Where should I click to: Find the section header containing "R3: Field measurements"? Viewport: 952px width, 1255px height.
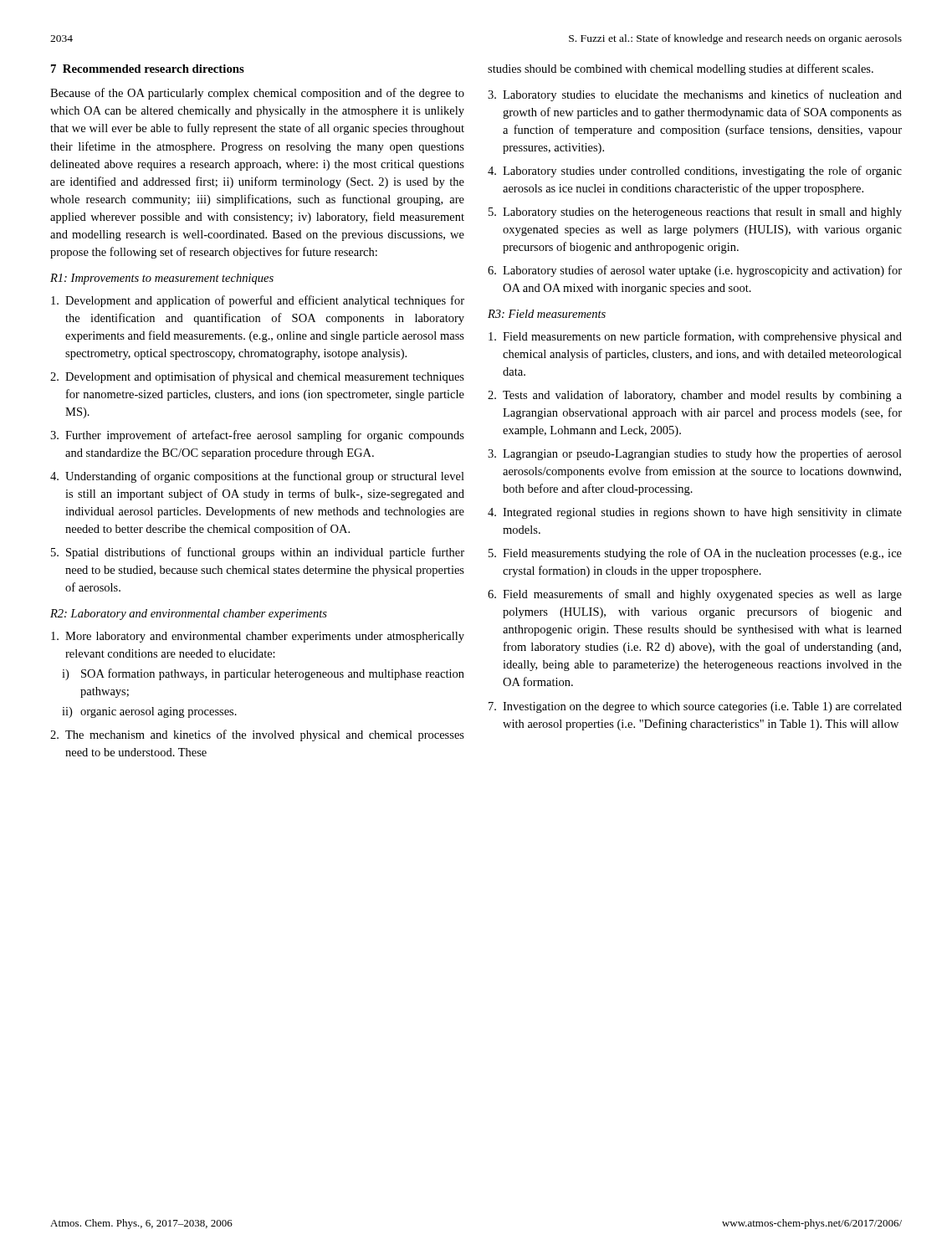(547, 314)
